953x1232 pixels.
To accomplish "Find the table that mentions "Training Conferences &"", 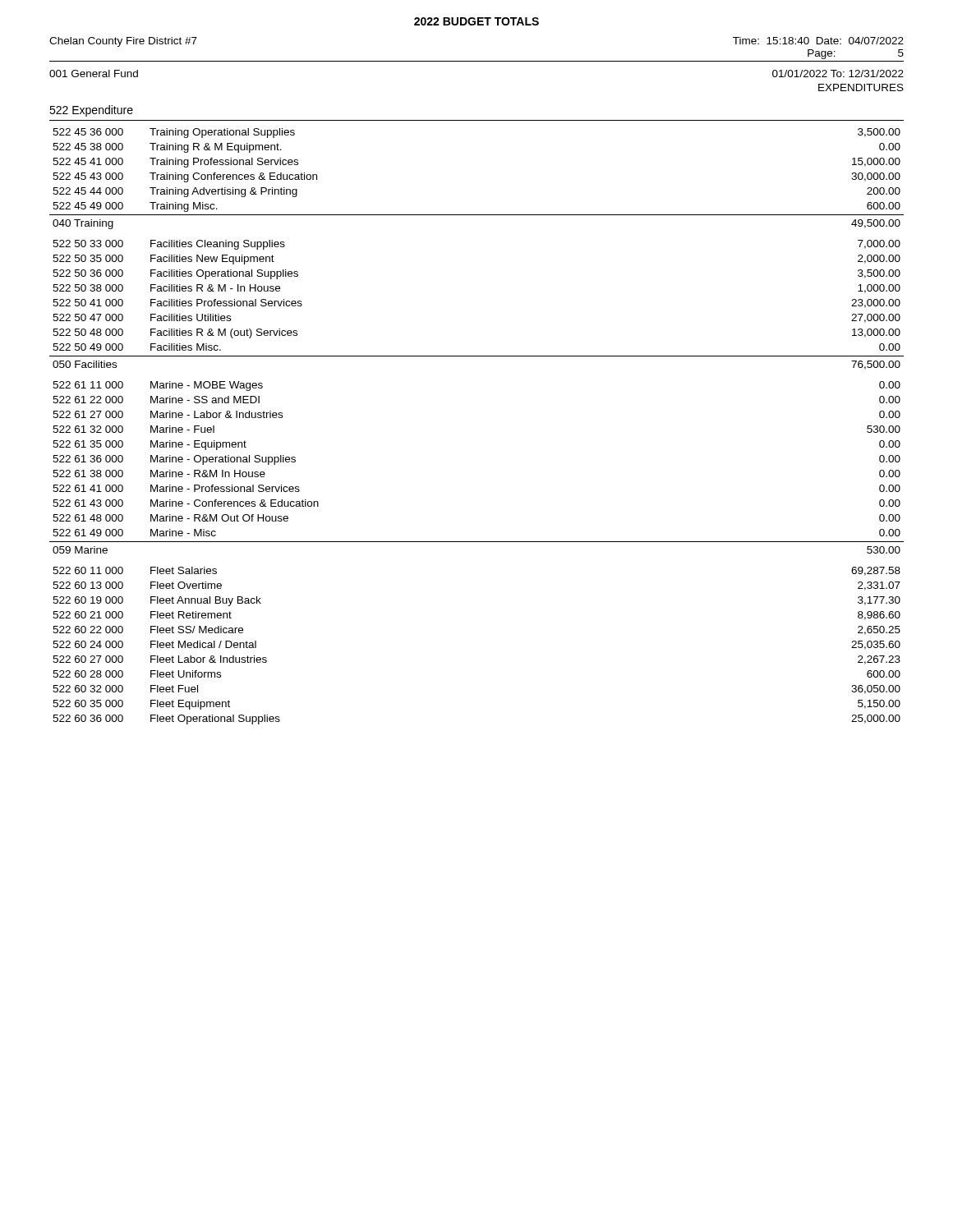I will click(x=476, y=168).
